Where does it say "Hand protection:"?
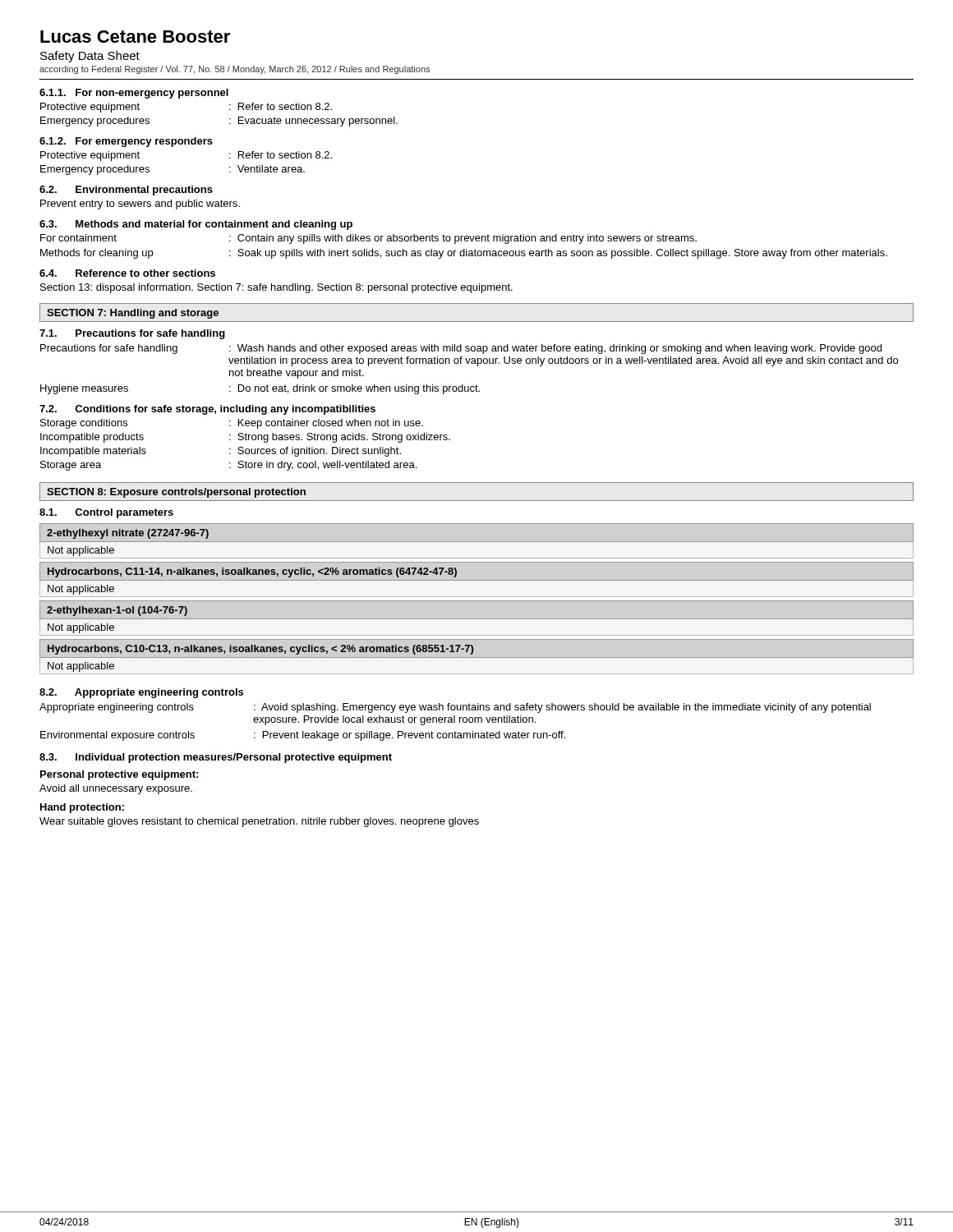Image resolution: width=953 pixels, height=1232 pixels. (x=82, y=807)
